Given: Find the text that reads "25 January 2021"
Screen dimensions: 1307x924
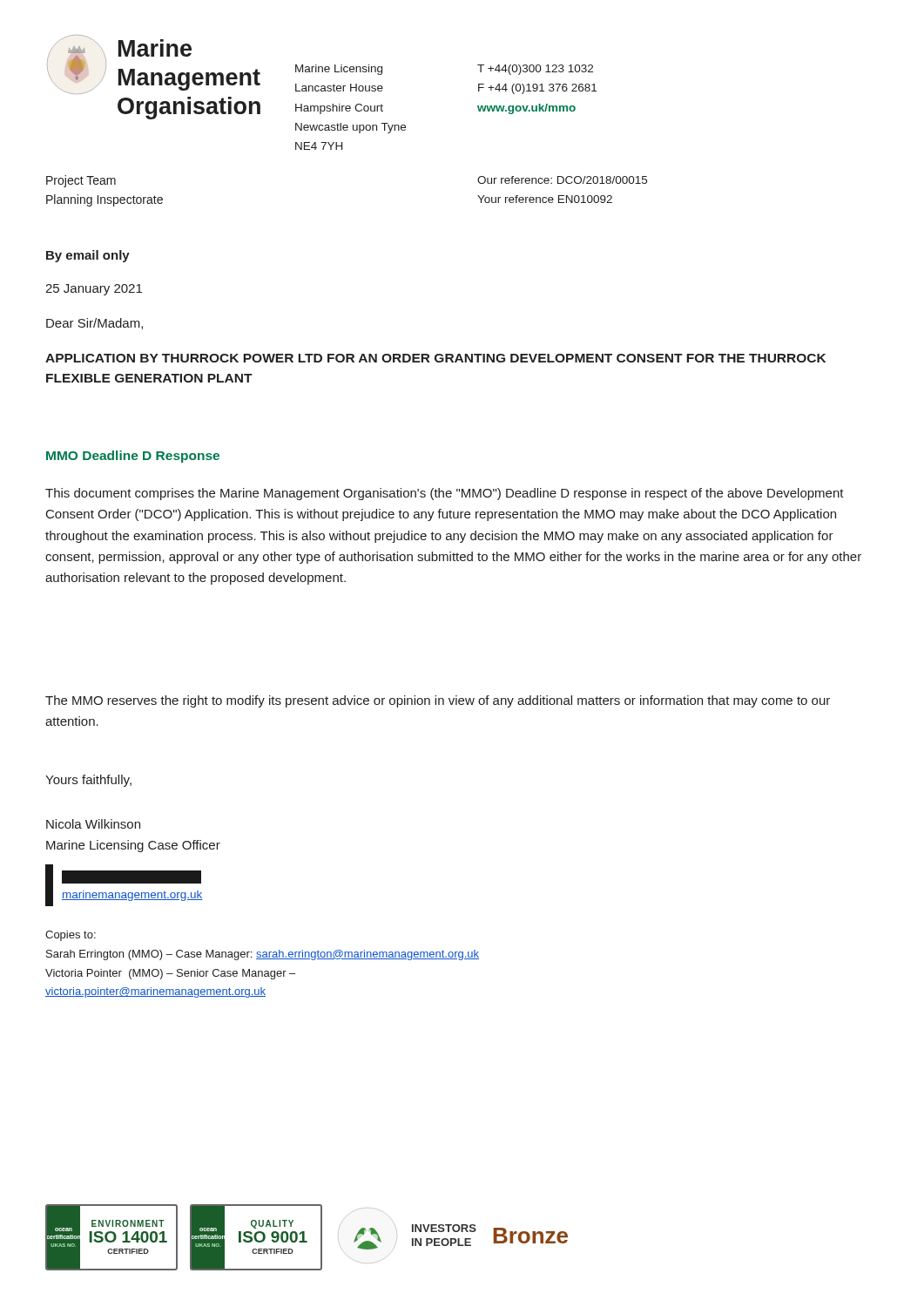Looking at the screenshot, I should click(x=94, y=288).
